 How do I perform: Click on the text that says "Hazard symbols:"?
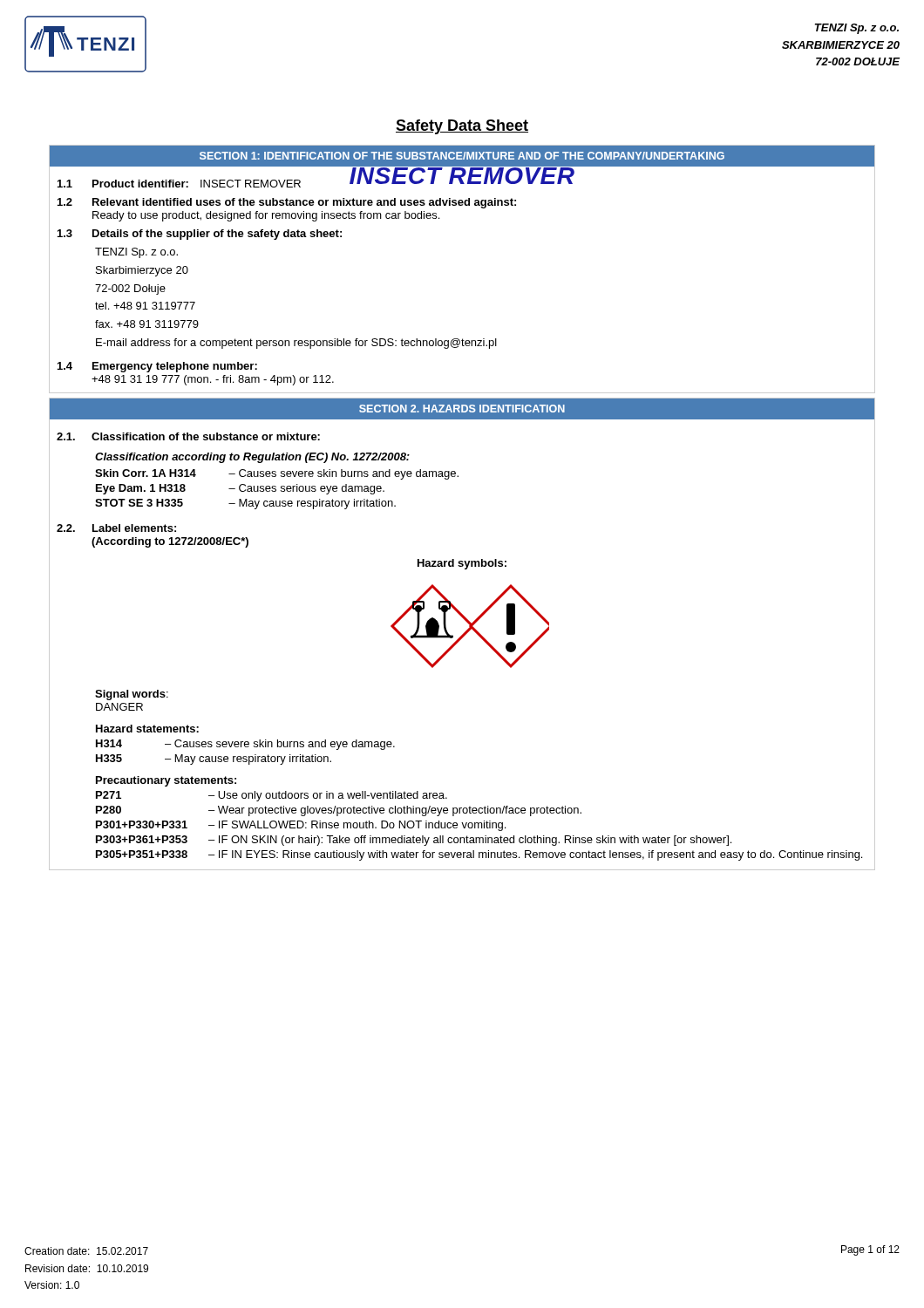point(462,563)
